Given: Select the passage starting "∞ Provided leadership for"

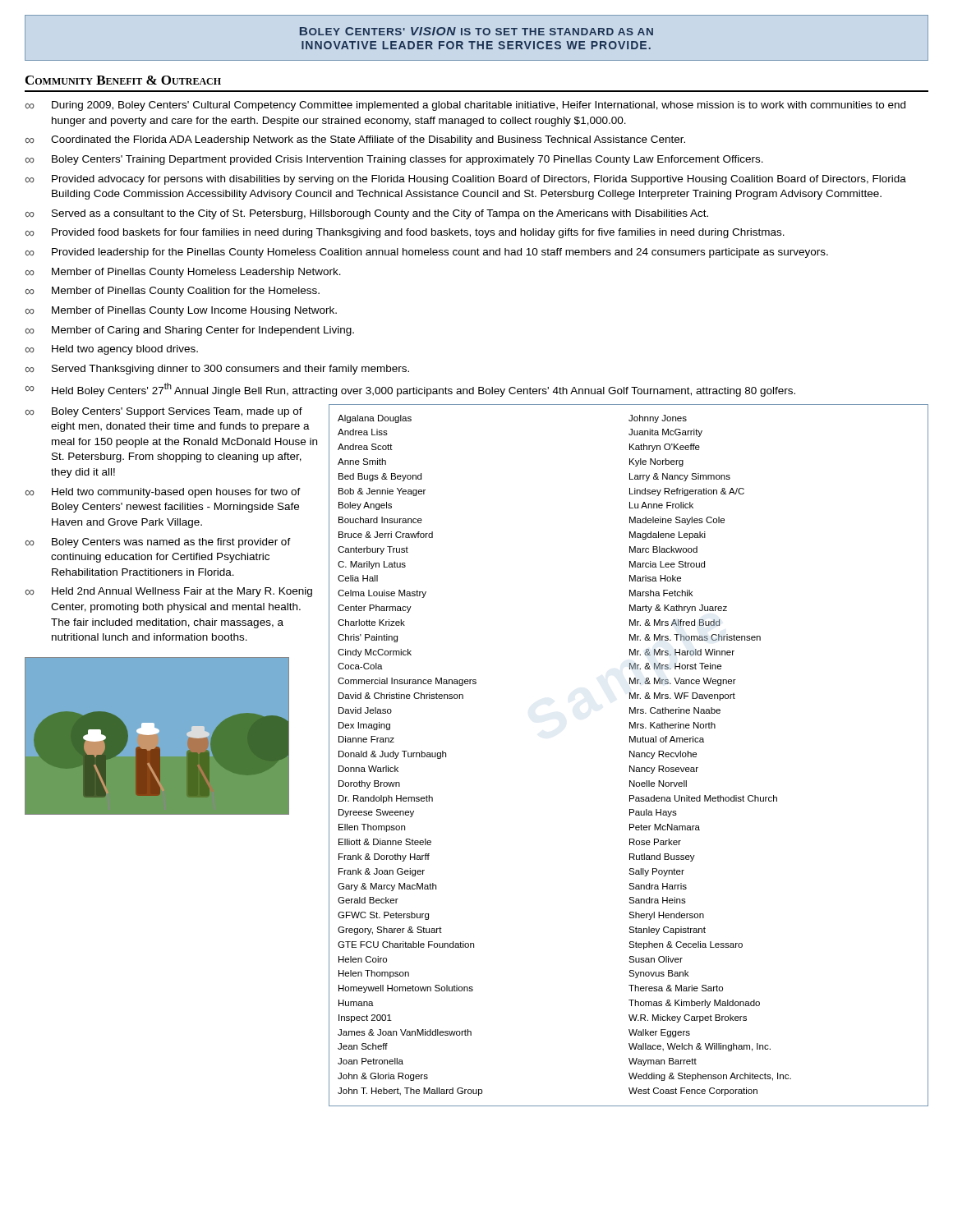Looking at the screenshot, I should [476, 252].
